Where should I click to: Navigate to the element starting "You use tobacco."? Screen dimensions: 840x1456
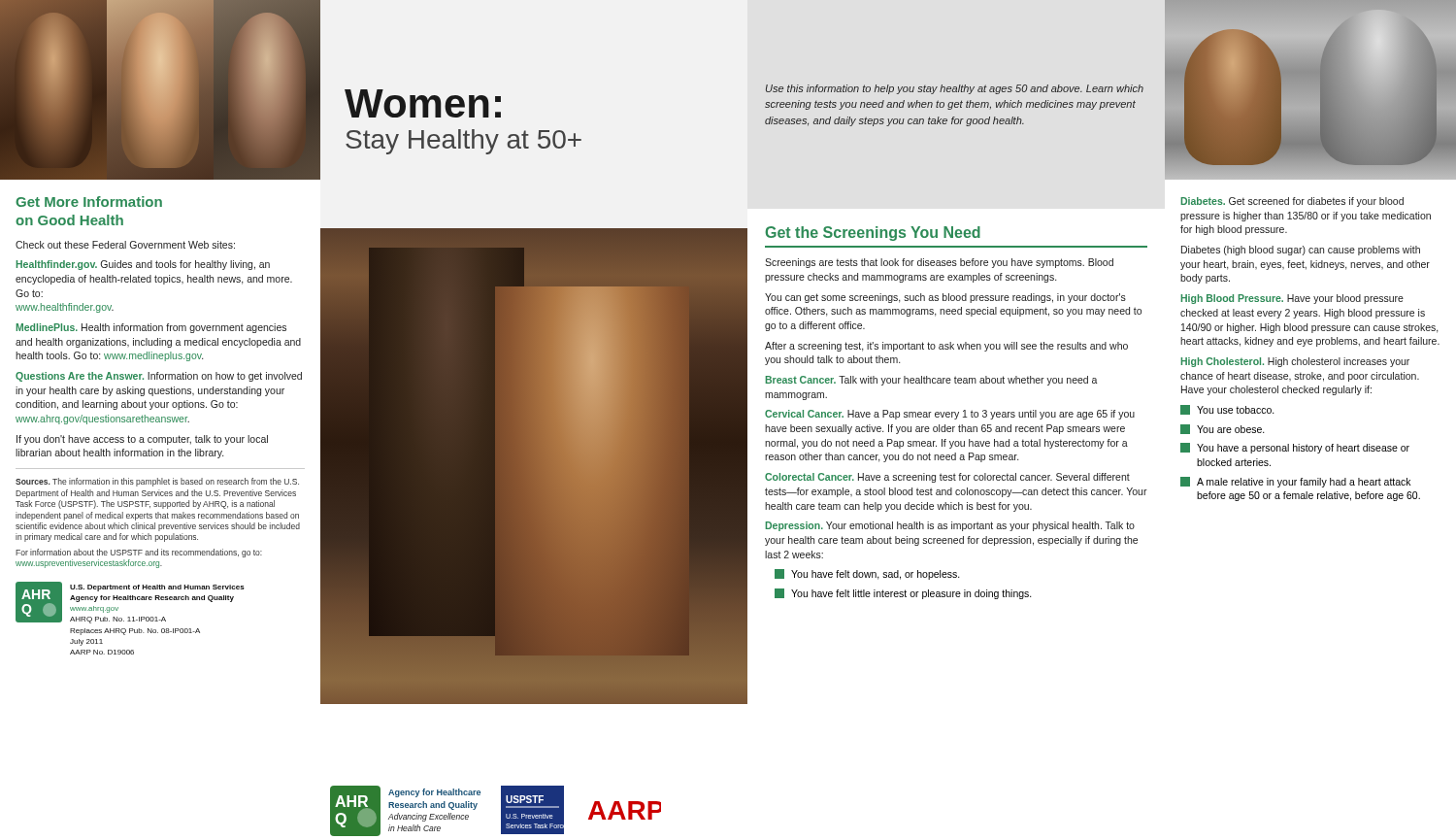coord(1228,410)
